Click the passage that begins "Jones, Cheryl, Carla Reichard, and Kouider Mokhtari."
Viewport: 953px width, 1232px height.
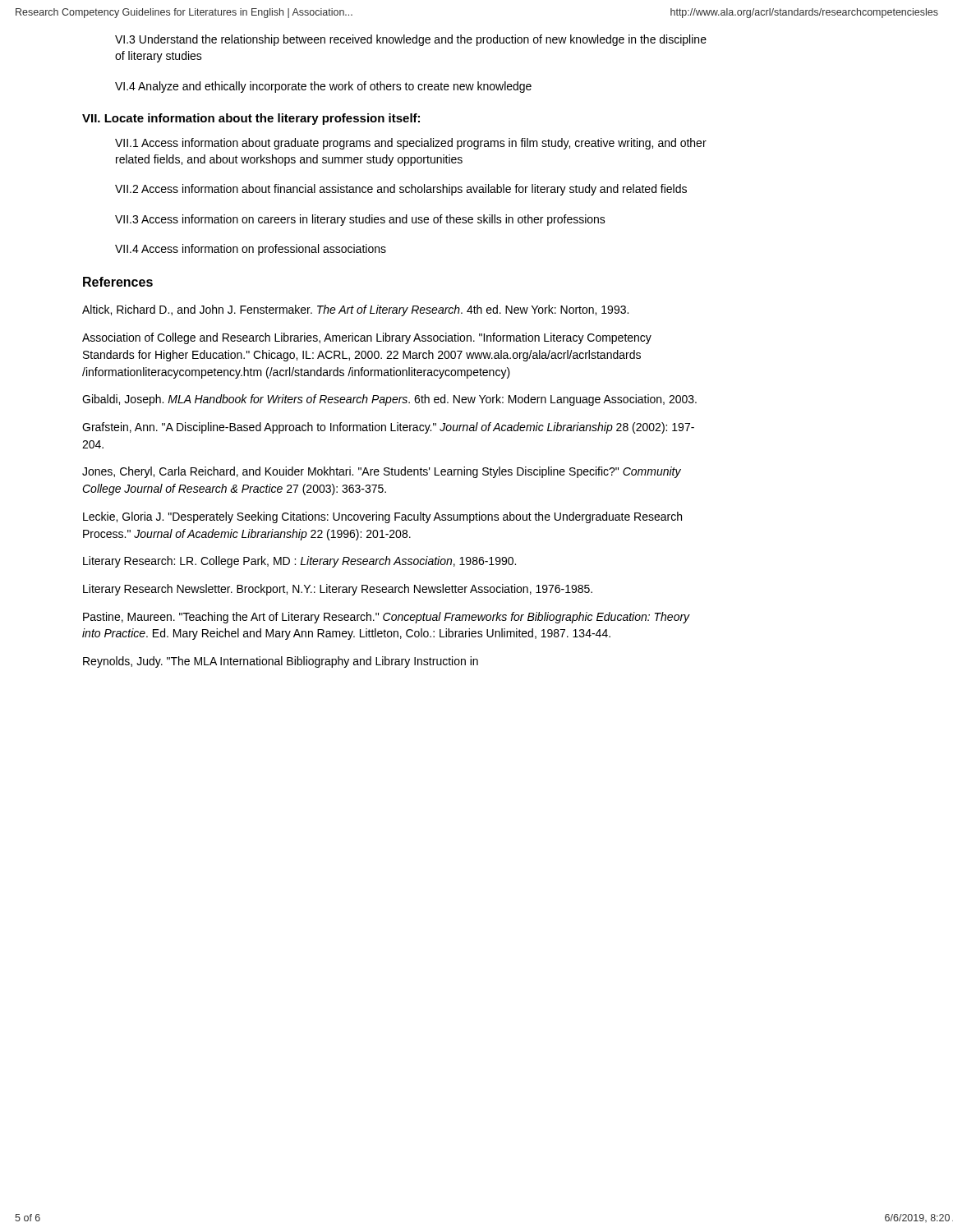point(381,480)
